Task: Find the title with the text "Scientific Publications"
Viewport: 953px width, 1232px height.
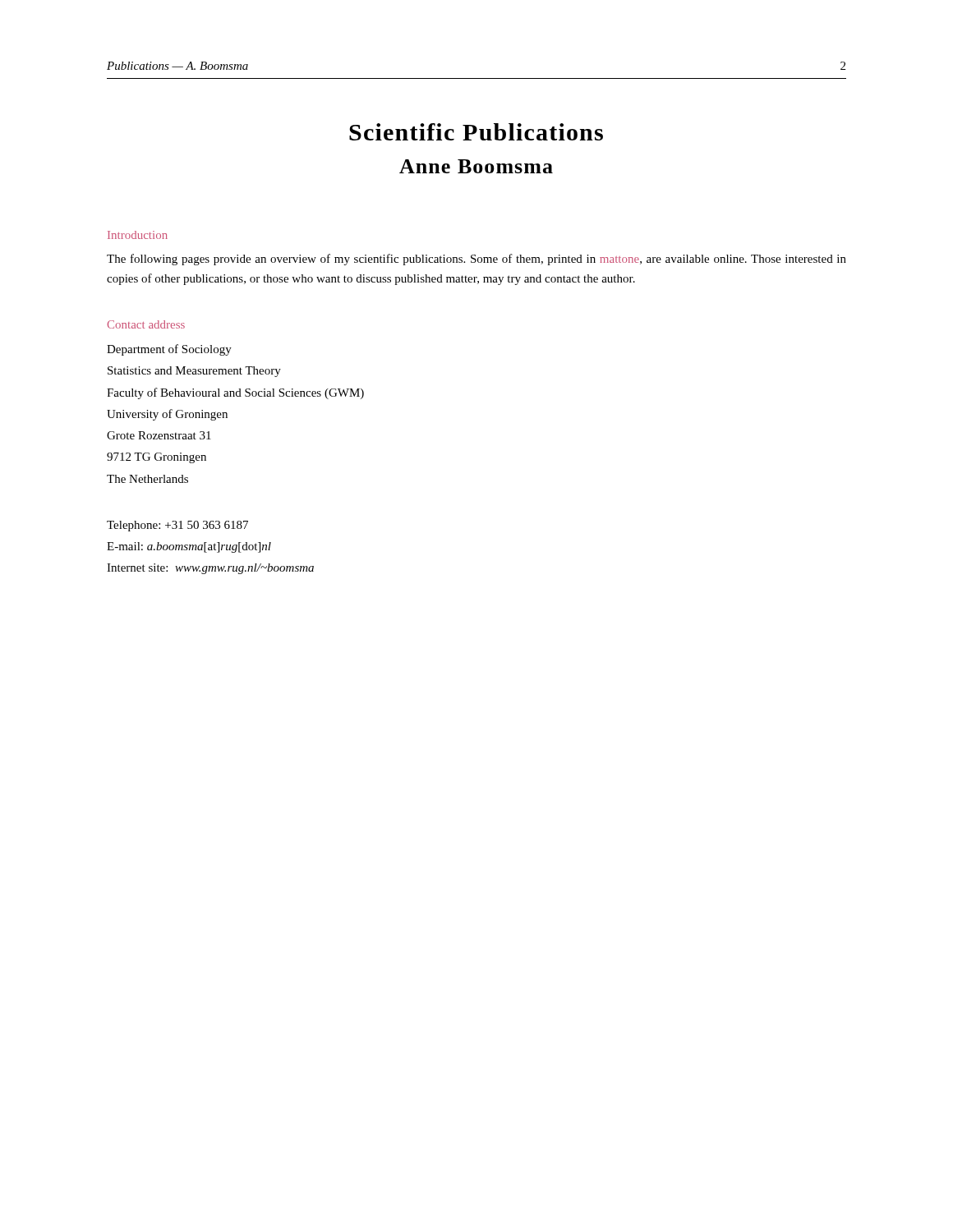Action: click(476, 132)
